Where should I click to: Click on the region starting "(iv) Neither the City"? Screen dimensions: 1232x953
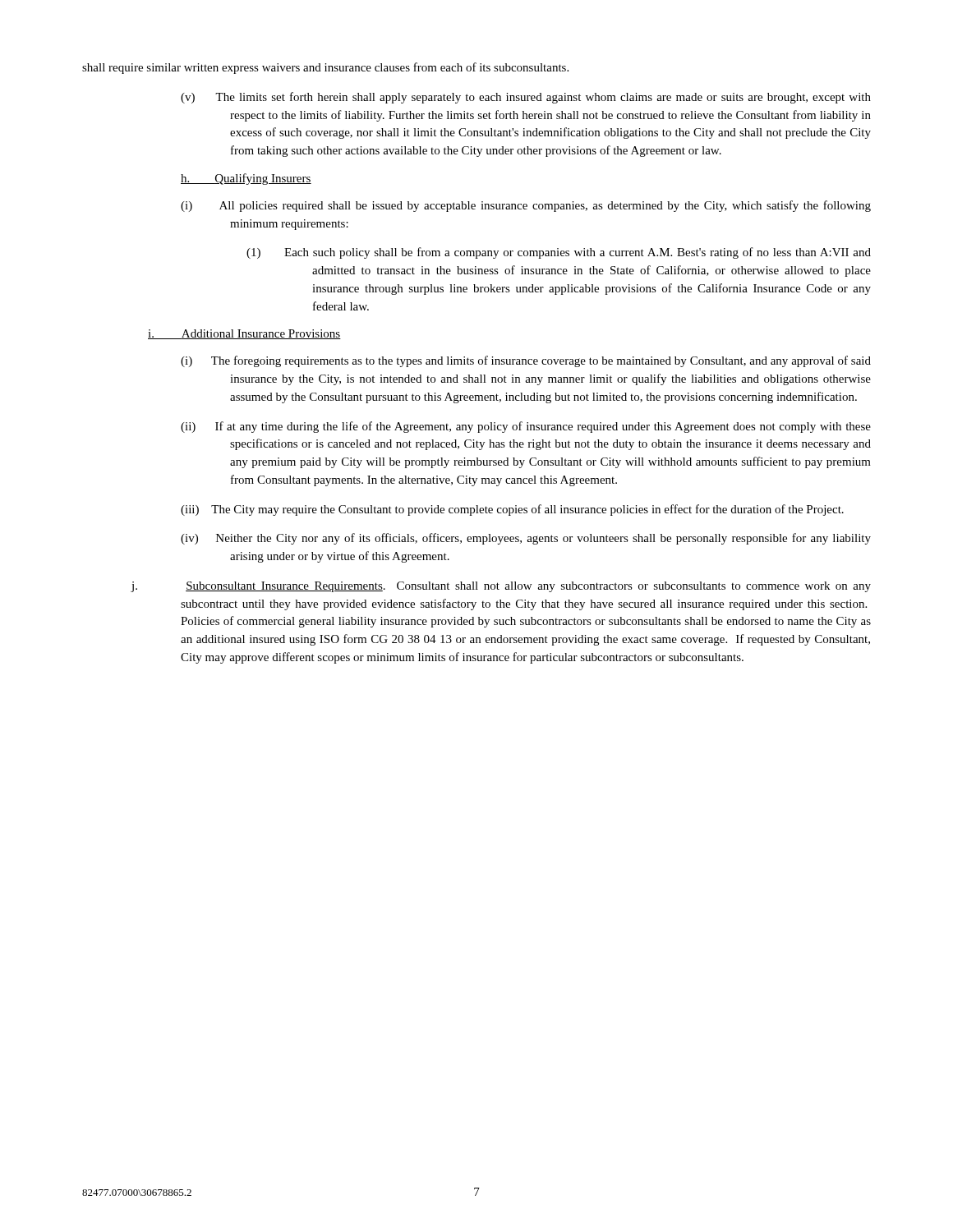(526, 547)
